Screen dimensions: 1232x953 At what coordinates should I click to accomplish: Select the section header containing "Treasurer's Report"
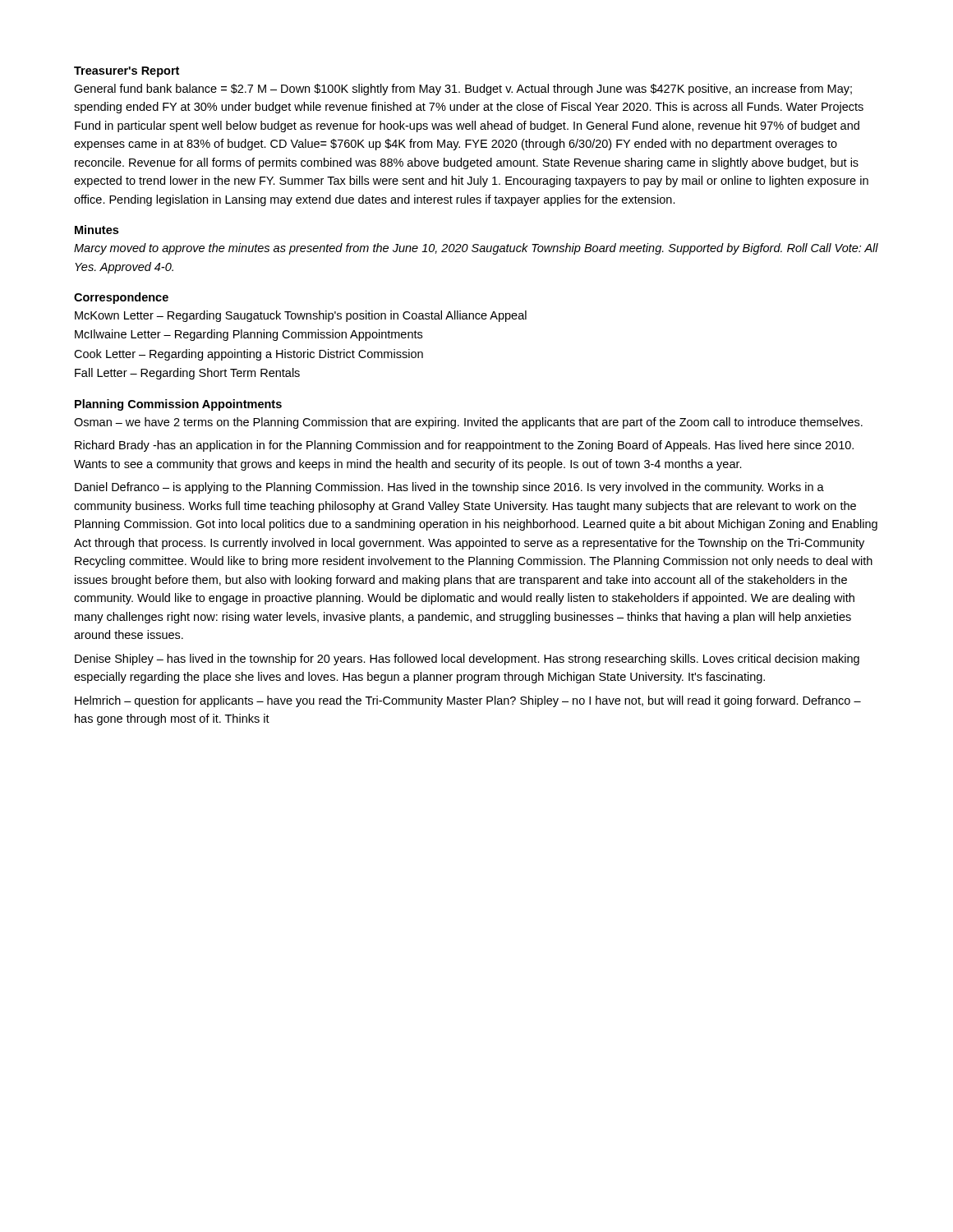[127, 71]
